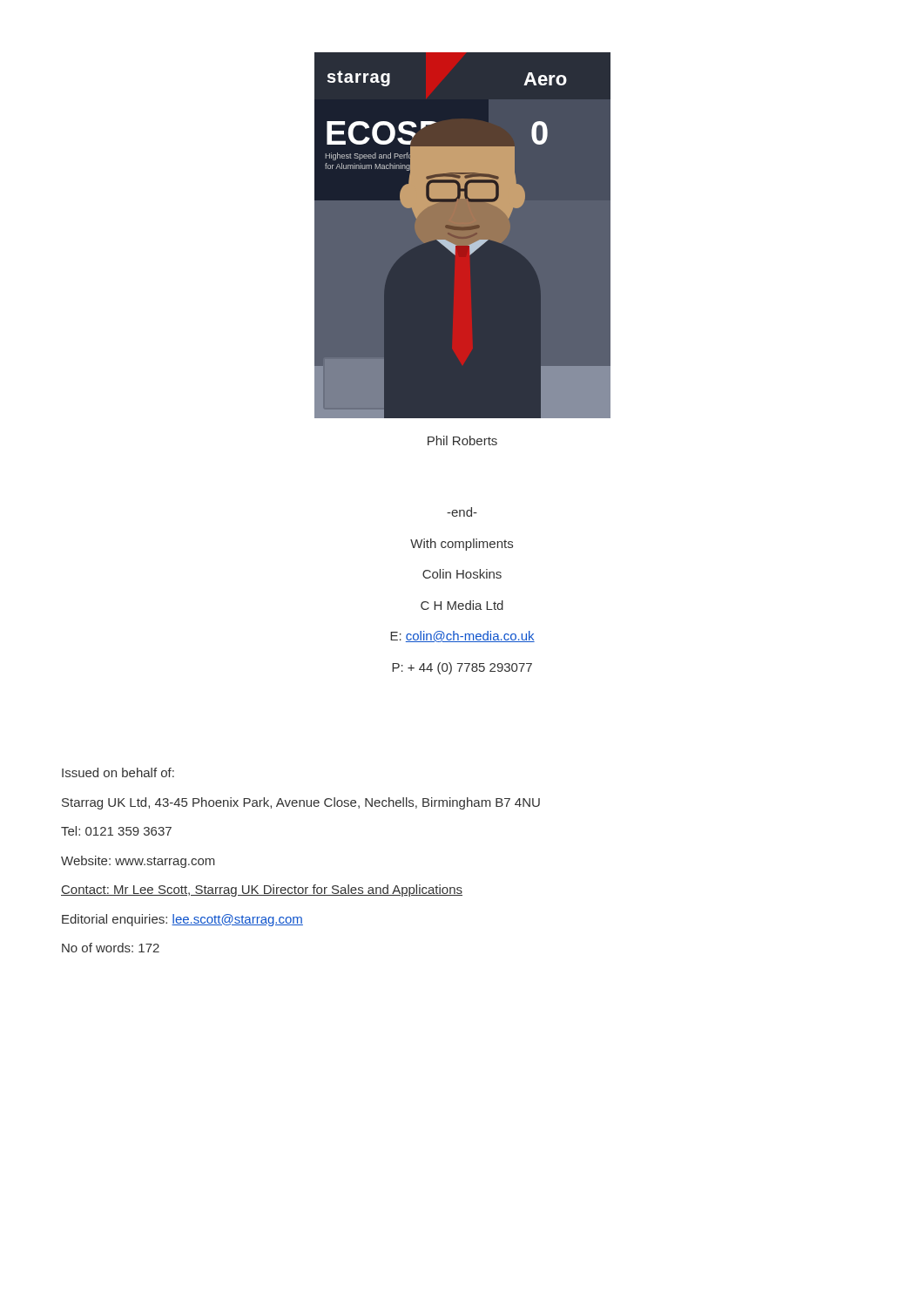Find the photo
The width and height of the screenshot is (924, 1307).
pos(462,250)
